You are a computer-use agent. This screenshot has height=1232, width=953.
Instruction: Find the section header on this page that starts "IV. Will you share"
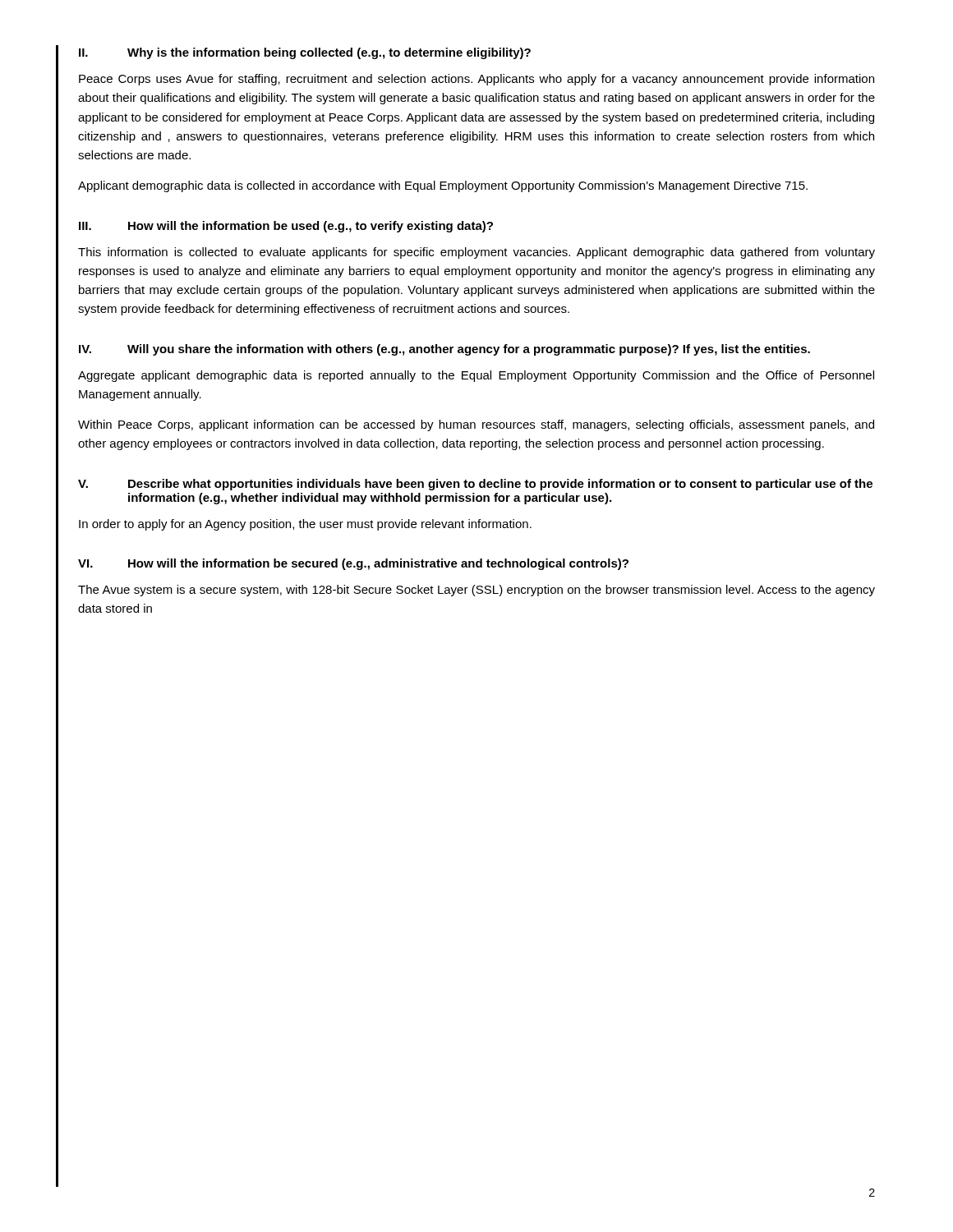(x=444, y=348)
